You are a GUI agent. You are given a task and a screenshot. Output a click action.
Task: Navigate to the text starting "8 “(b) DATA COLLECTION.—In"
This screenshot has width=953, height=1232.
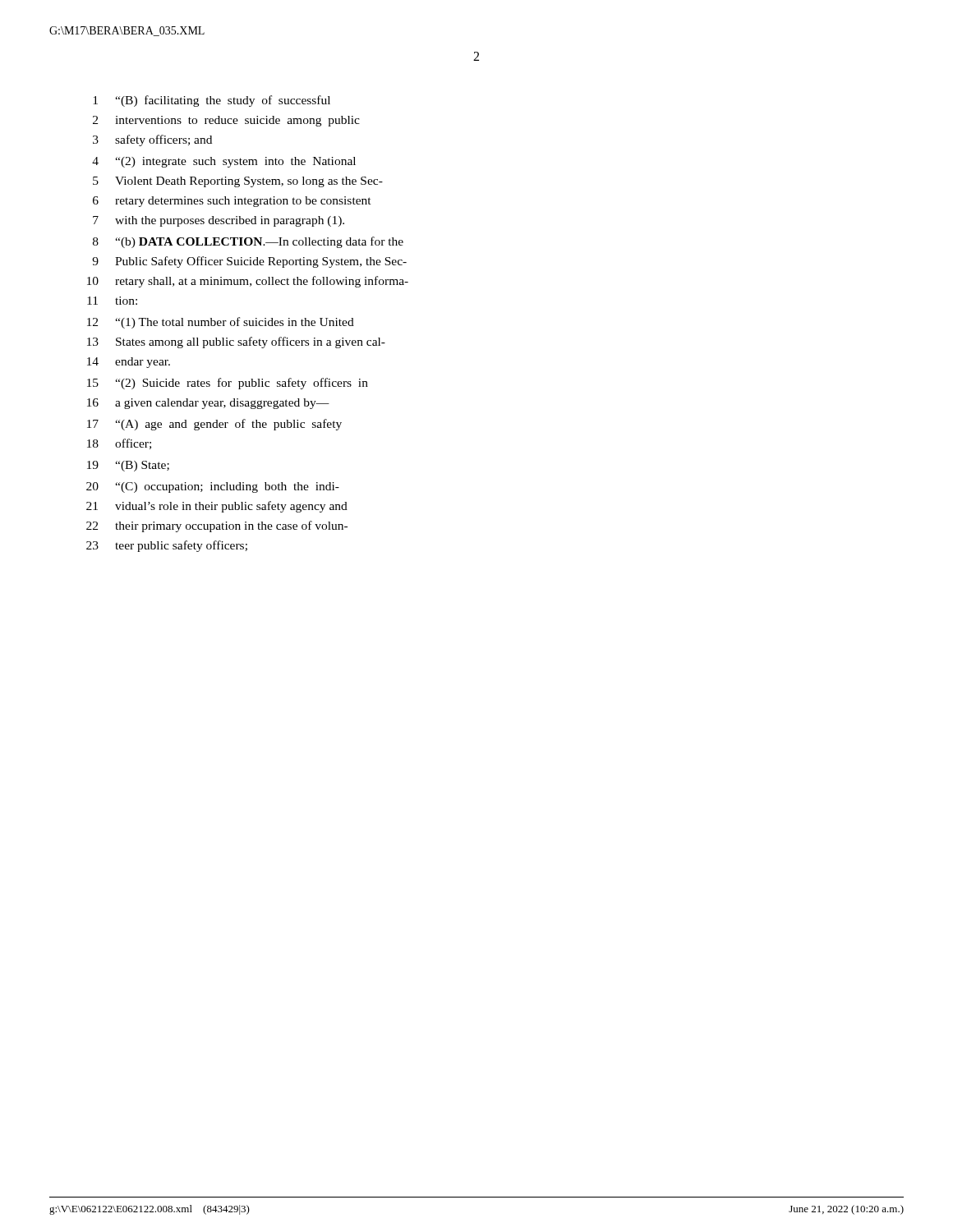point(248,242)
